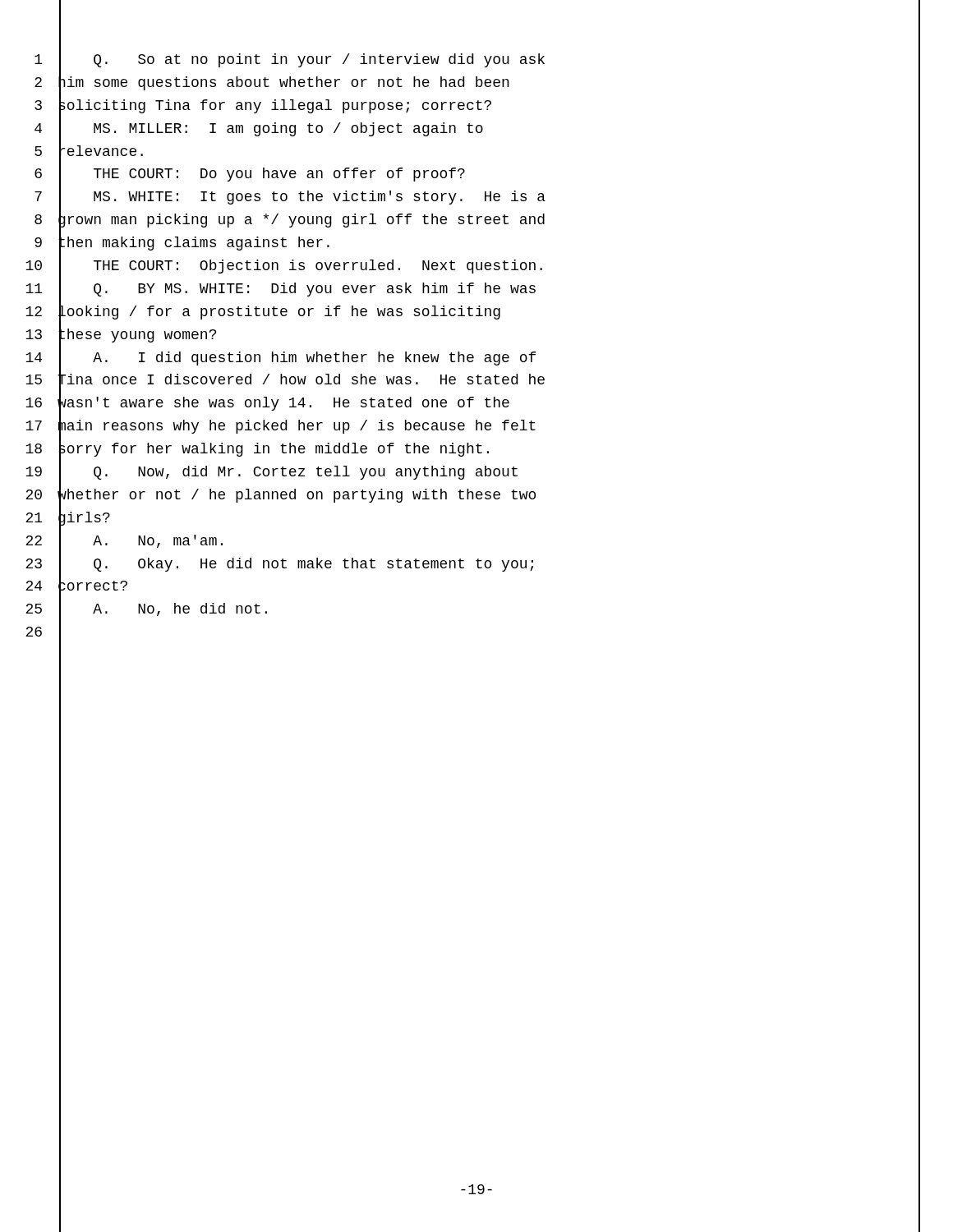
Task: Point to the block starting "3soliciting Tina for any illegal purpose; correct?"
Action: coord(476,107)
